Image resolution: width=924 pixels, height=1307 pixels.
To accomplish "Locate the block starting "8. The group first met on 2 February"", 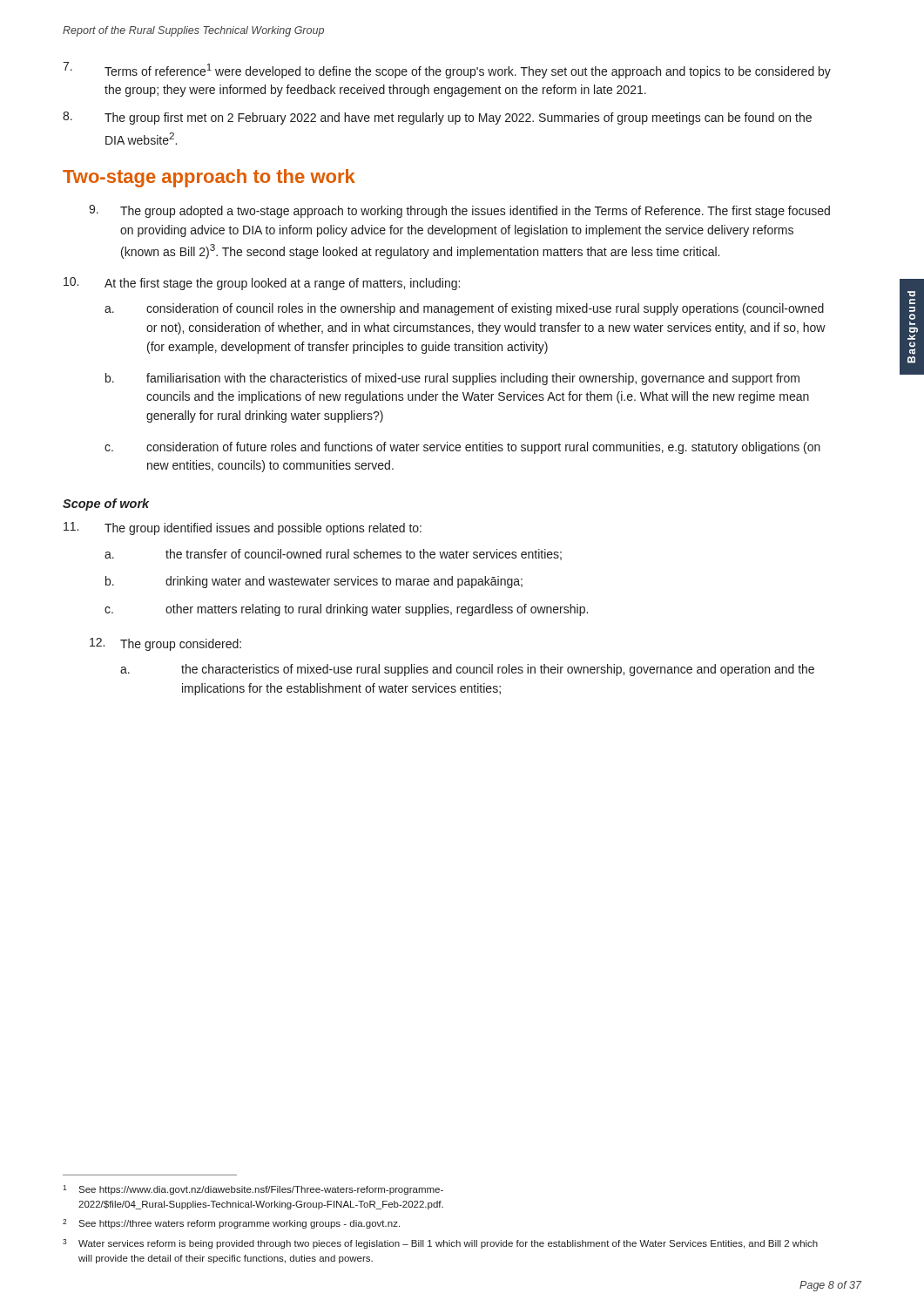I will (448, 129).
